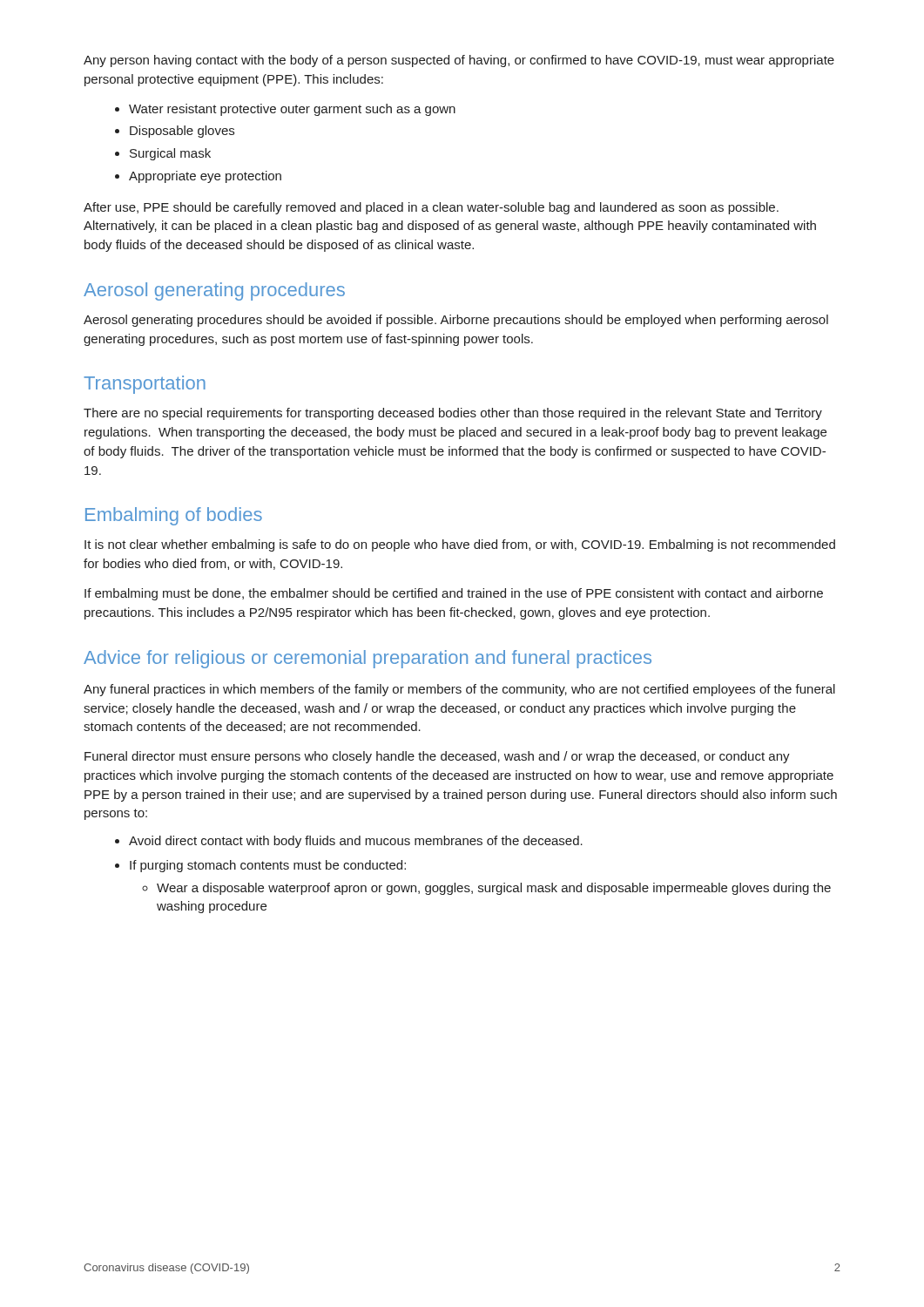Select the region starting "Water resistant protective"
The width and height of the screenshot is (924, 1307).
(292, 108)
